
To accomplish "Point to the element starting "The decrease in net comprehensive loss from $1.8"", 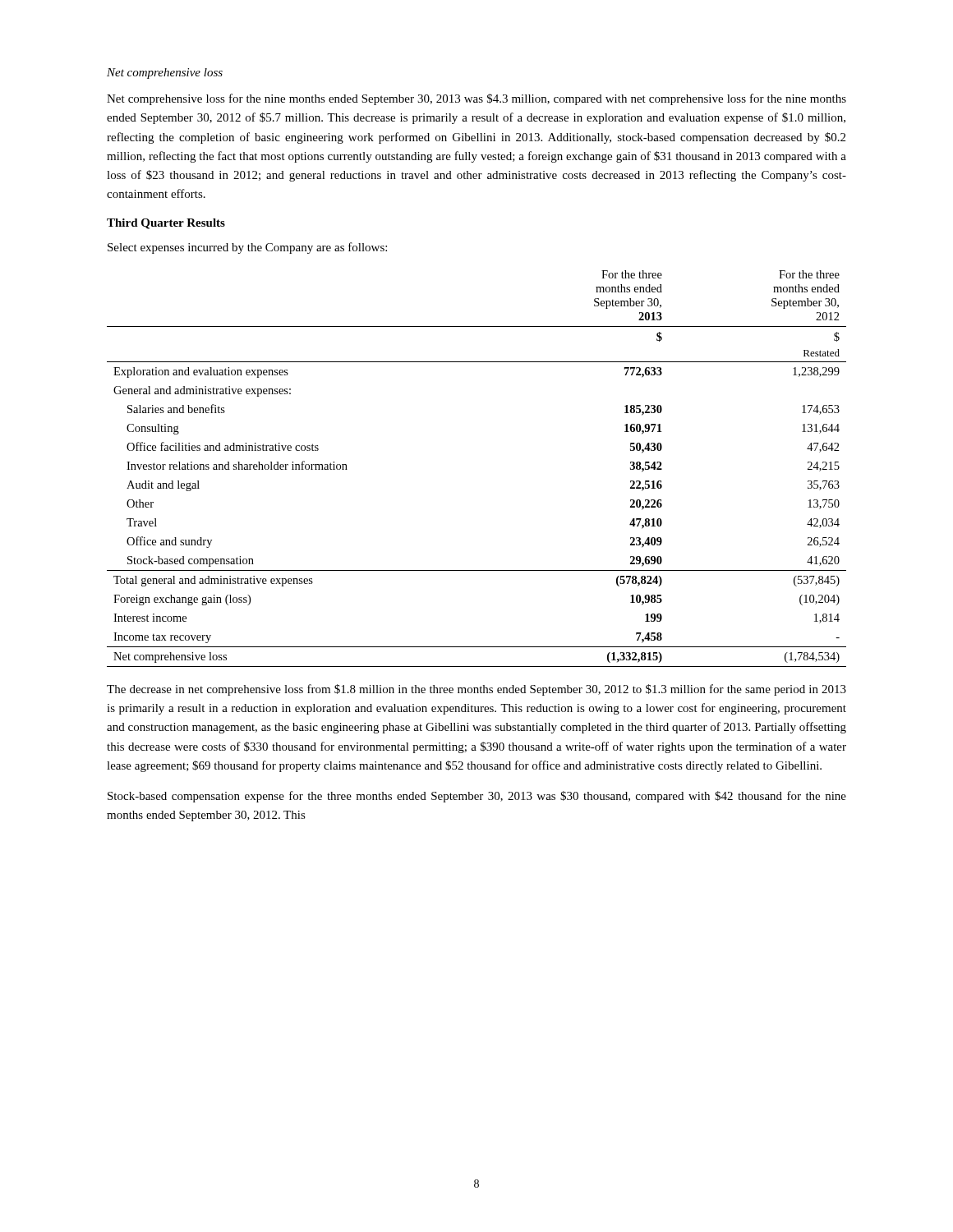I will 476,728.
